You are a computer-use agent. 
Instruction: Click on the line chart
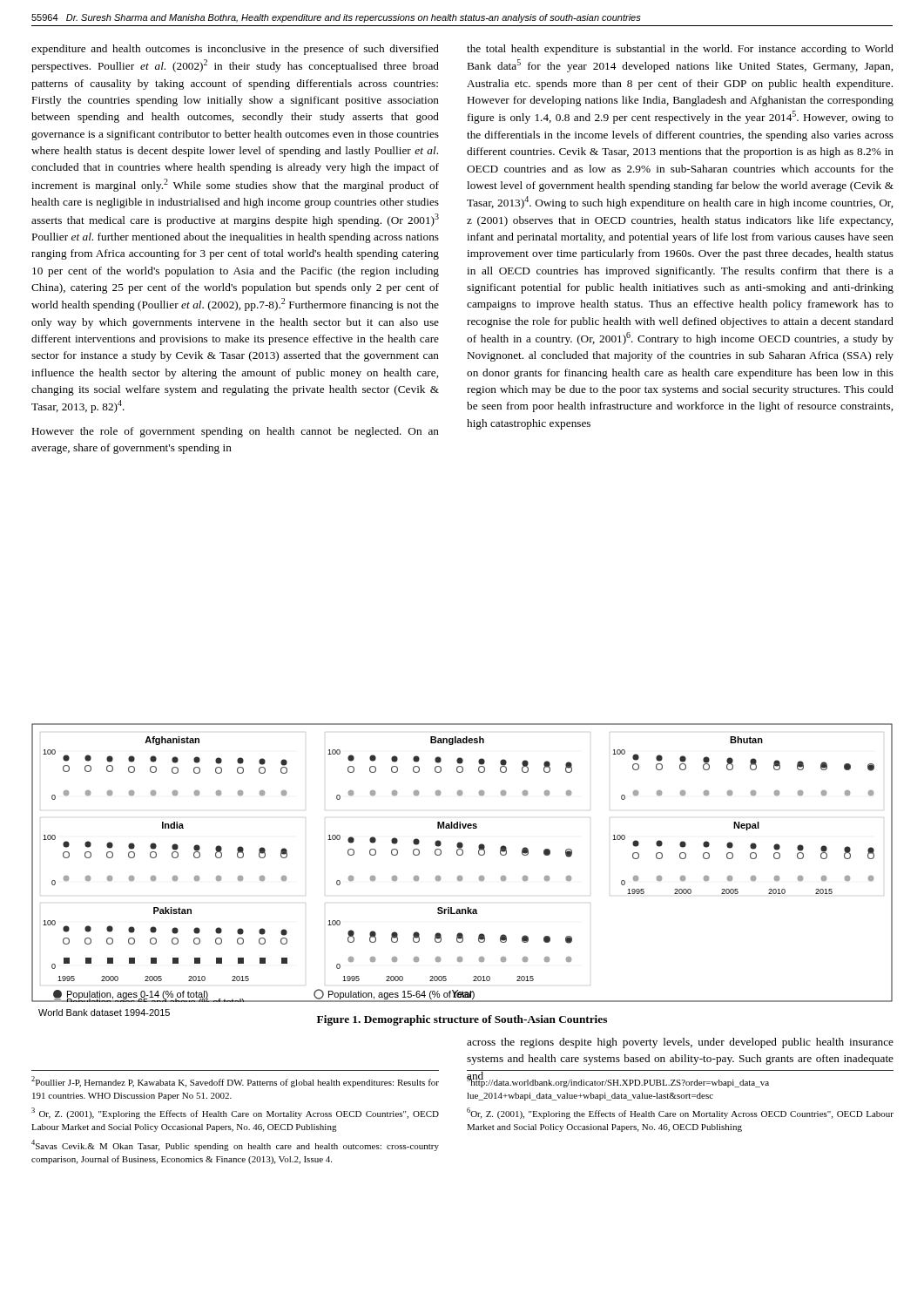click(462, 870)
